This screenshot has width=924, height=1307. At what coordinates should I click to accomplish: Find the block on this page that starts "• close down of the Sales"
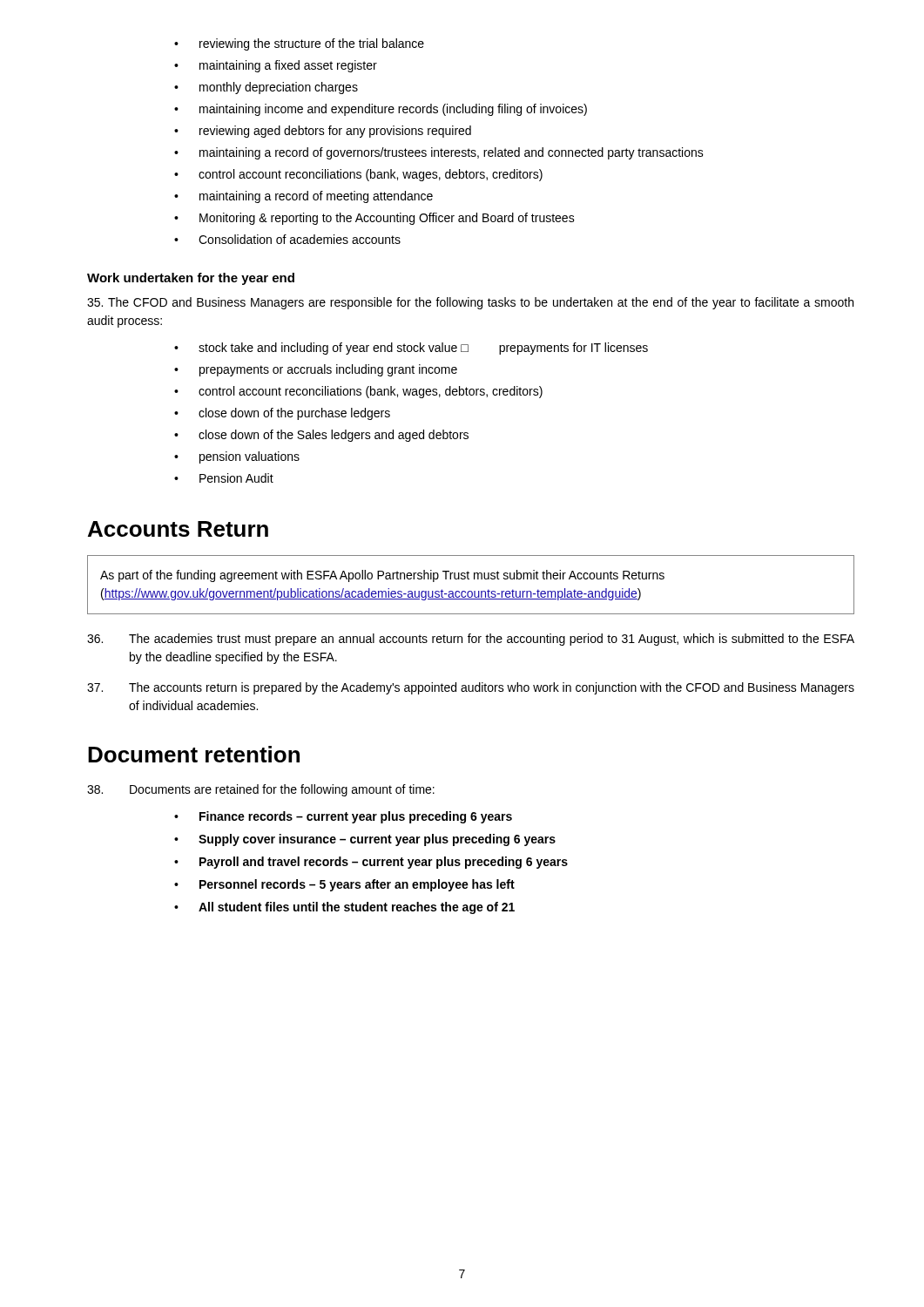pyautogui.click(x=321, y=436)
